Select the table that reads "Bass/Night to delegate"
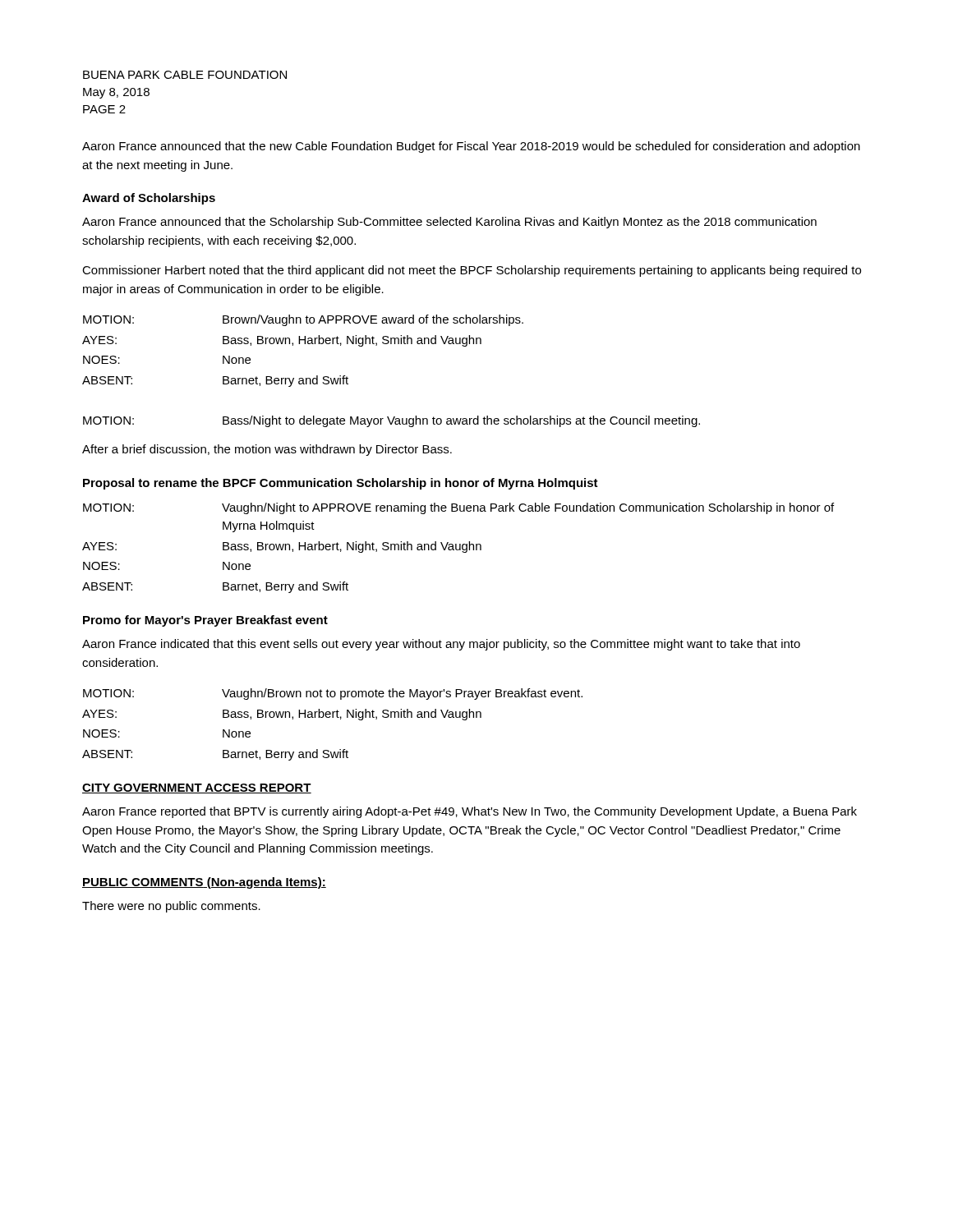The height and width of the screenshot is (1232, 953). coord(476,370)
